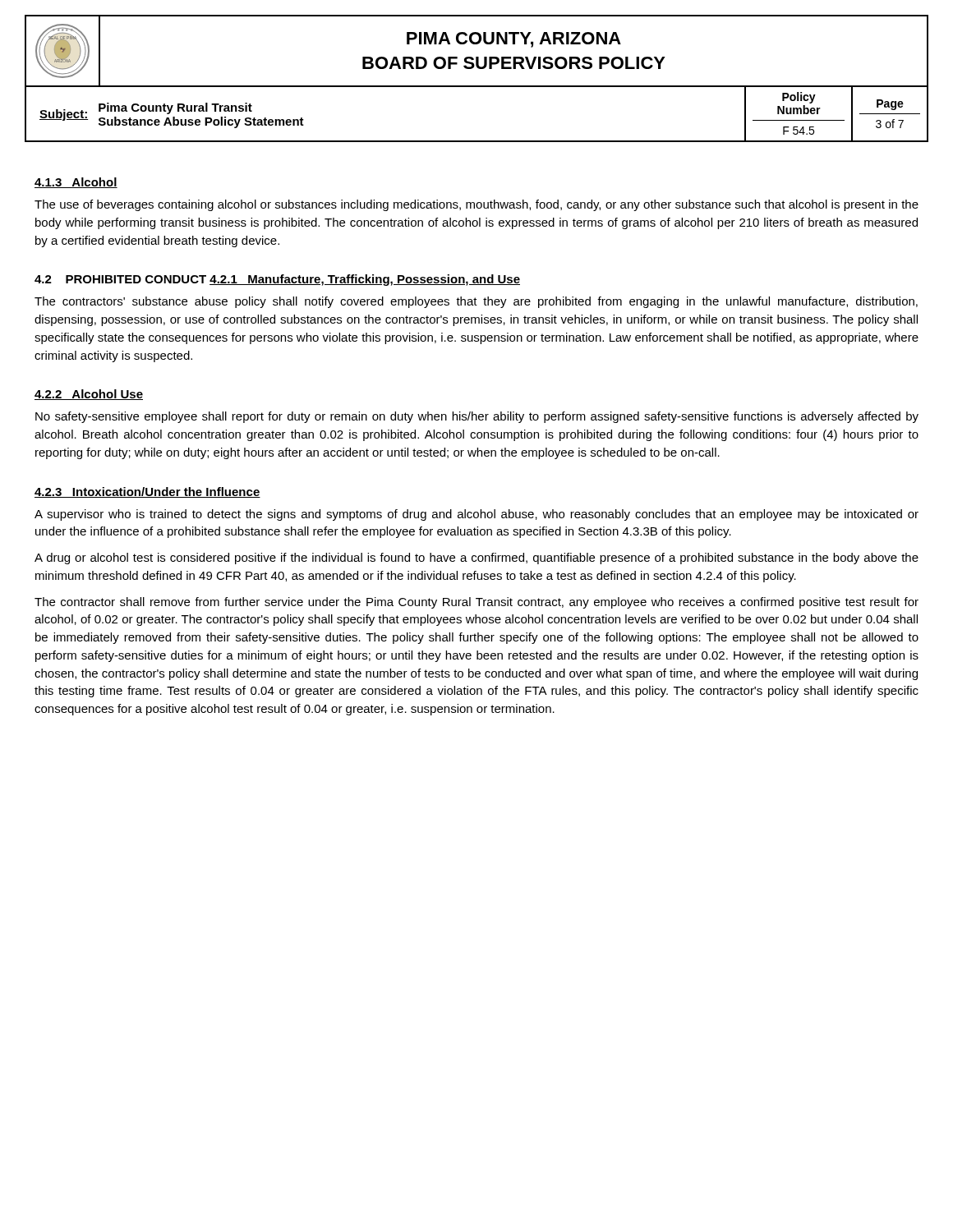Click the passage that begins "The contractor shall remove from further"
The image size is (953, 1232).
[x=476, y=655]
